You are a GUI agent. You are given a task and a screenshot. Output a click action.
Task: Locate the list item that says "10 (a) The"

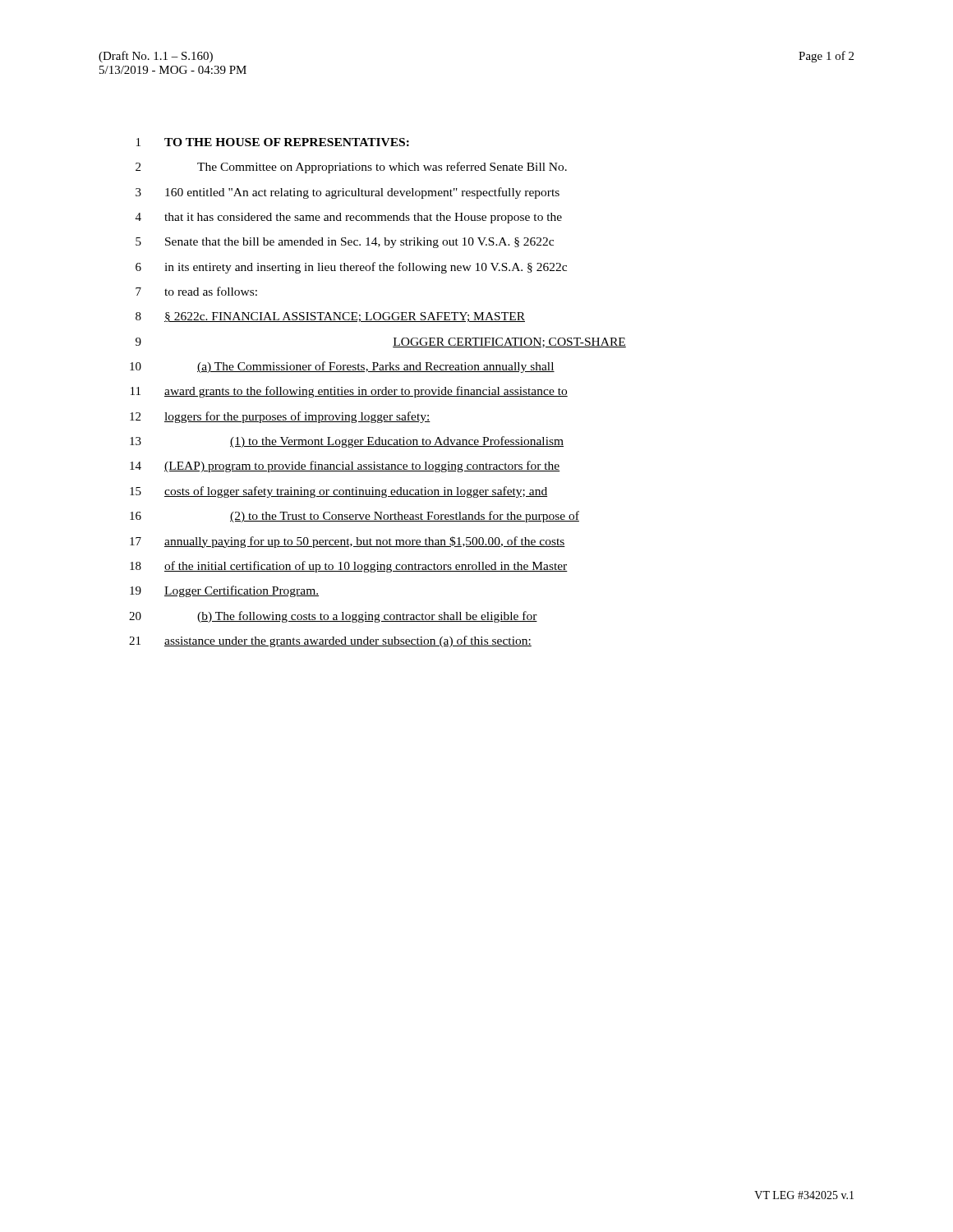point(476,367)
